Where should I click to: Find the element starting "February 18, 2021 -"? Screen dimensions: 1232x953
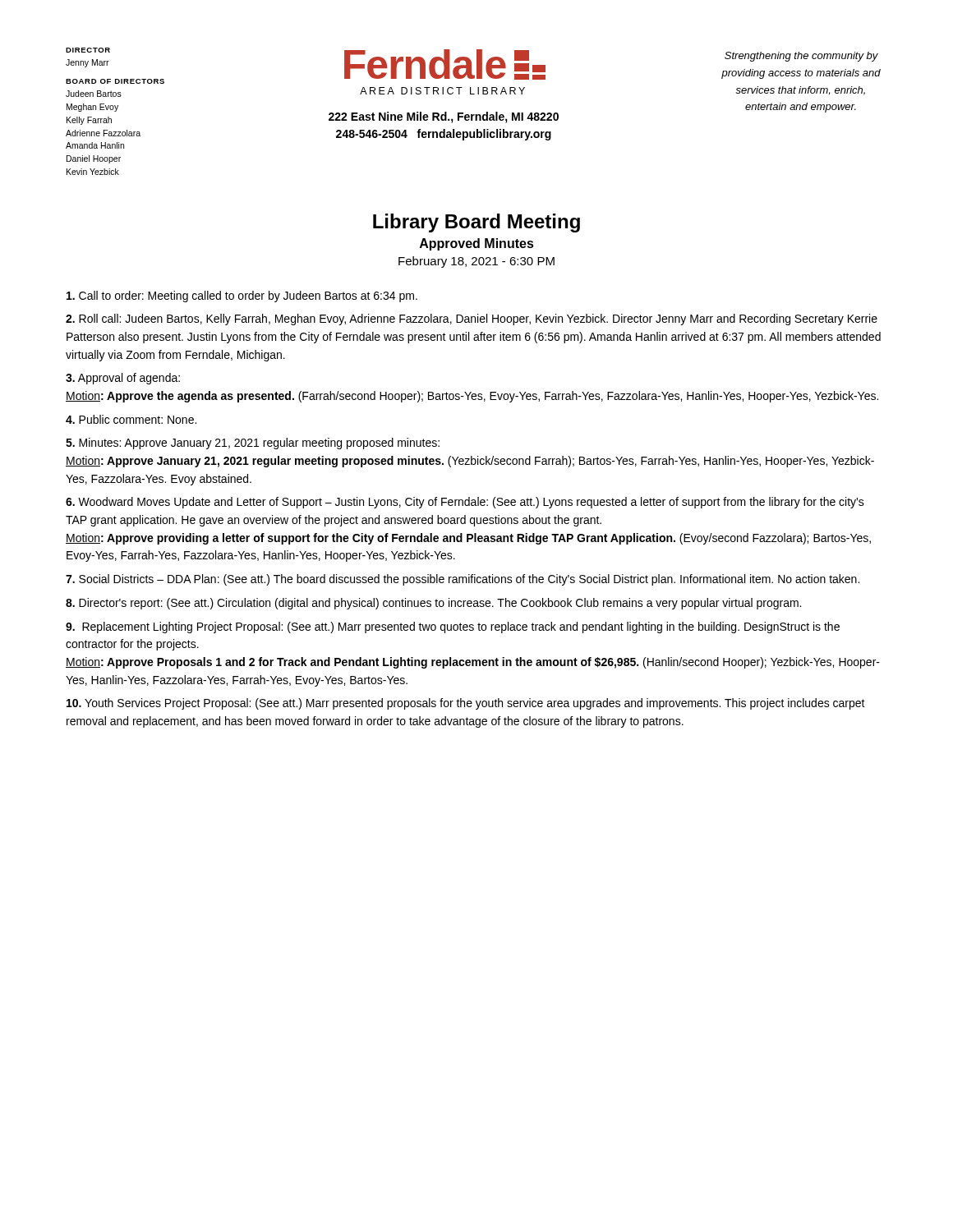476,260
